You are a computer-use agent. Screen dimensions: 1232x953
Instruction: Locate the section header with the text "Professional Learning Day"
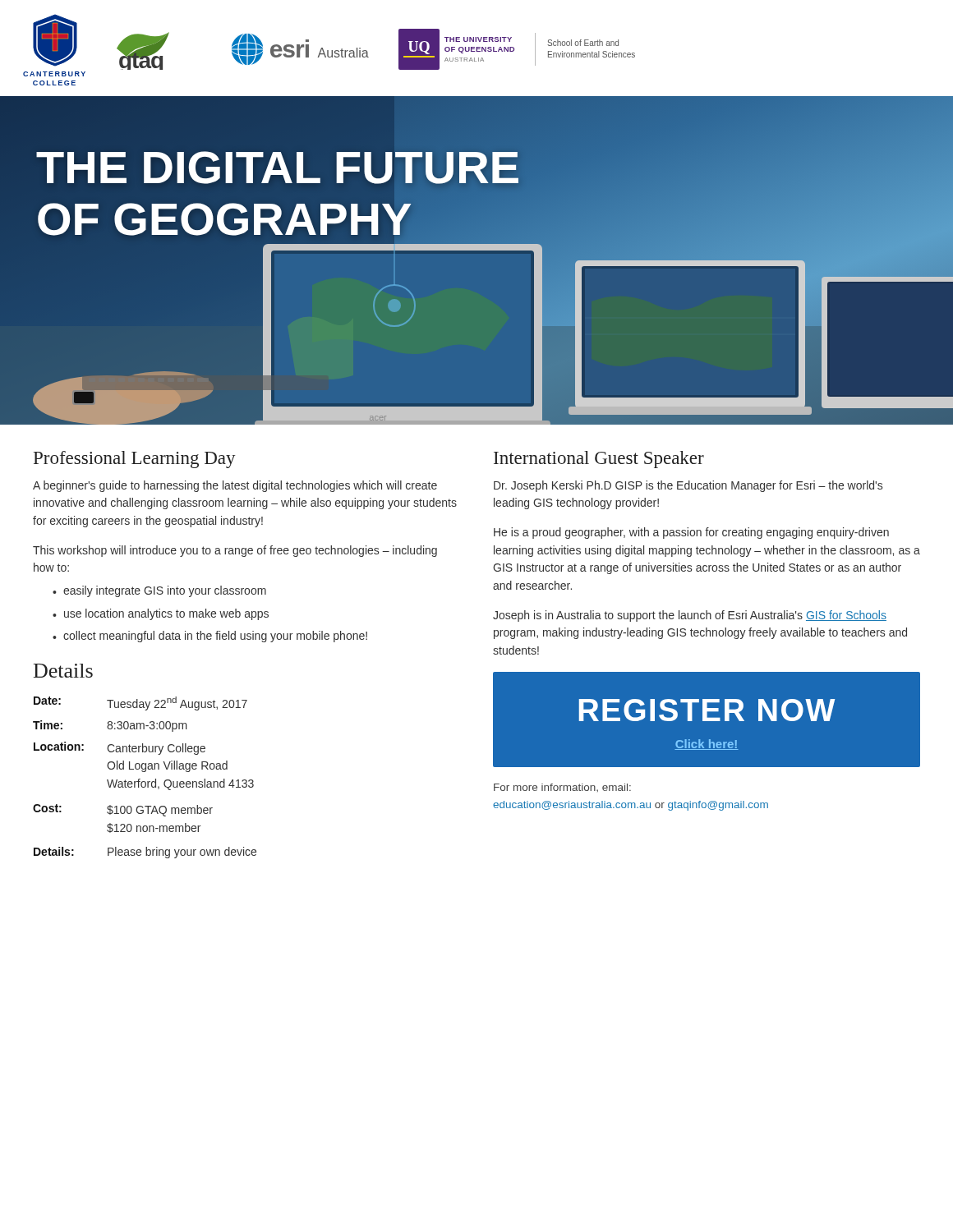pos(134,458)
